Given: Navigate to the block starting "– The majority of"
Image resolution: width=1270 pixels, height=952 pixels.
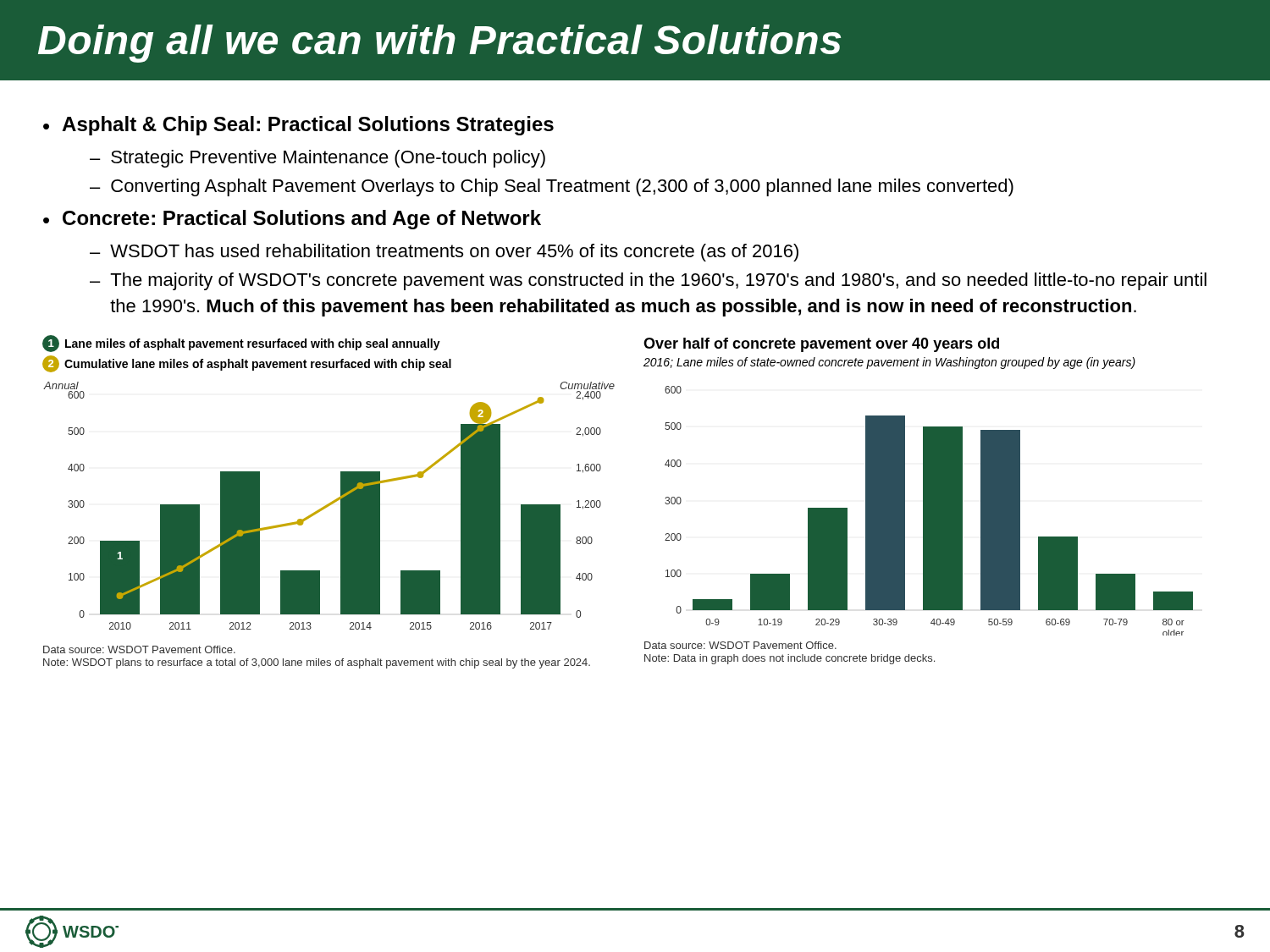Looking at the screenshot, I should pyautogui.click(x=659, y=293).
